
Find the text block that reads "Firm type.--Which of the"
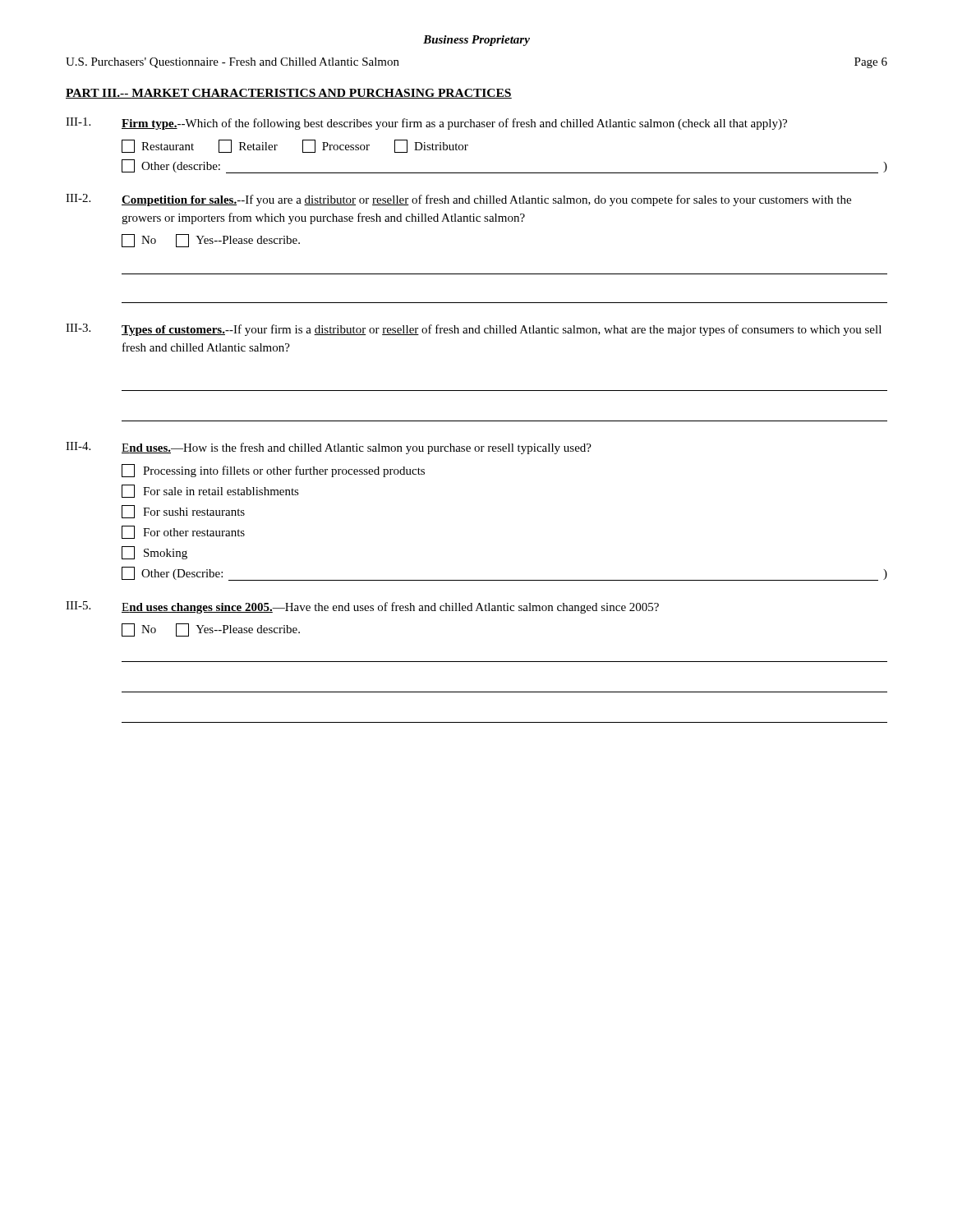click(455, 123)
